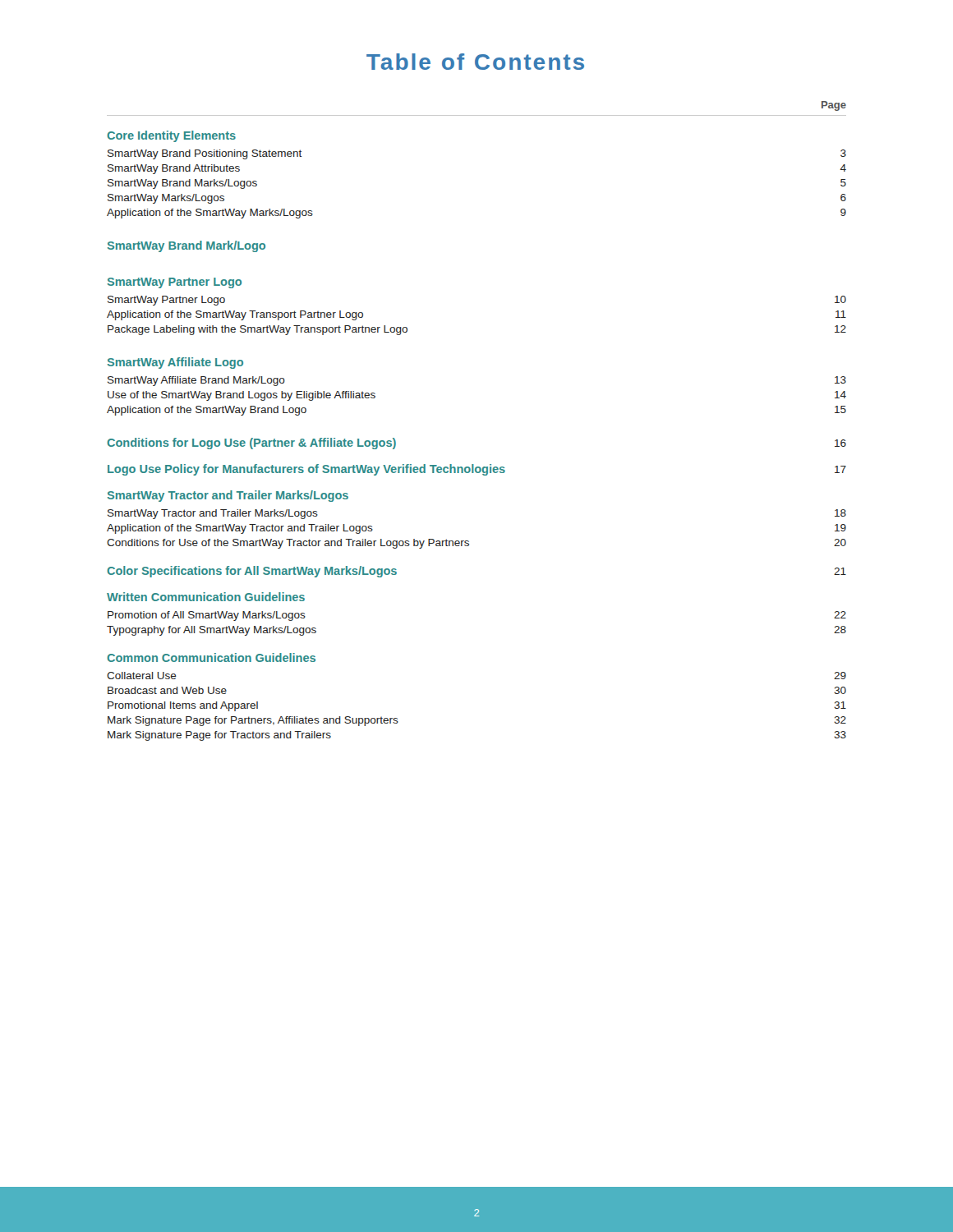The image size is (953, 1232).
Task: Select the section header that reads "Color Specifications for All SmartWay"
Action: coord(254,571)
